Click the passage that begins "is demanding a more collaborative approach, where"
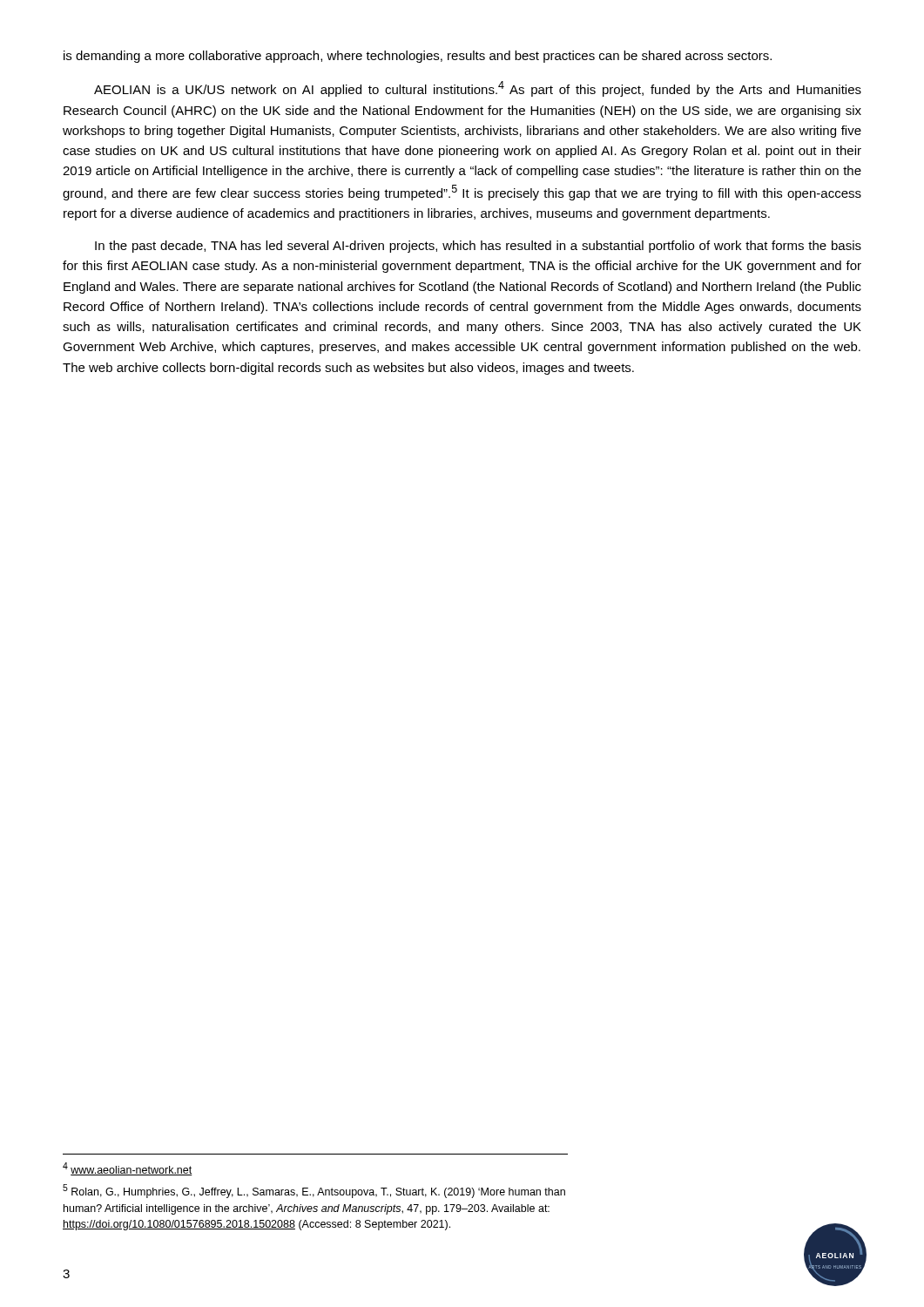The image size is (924, 1307). [418, 55]
